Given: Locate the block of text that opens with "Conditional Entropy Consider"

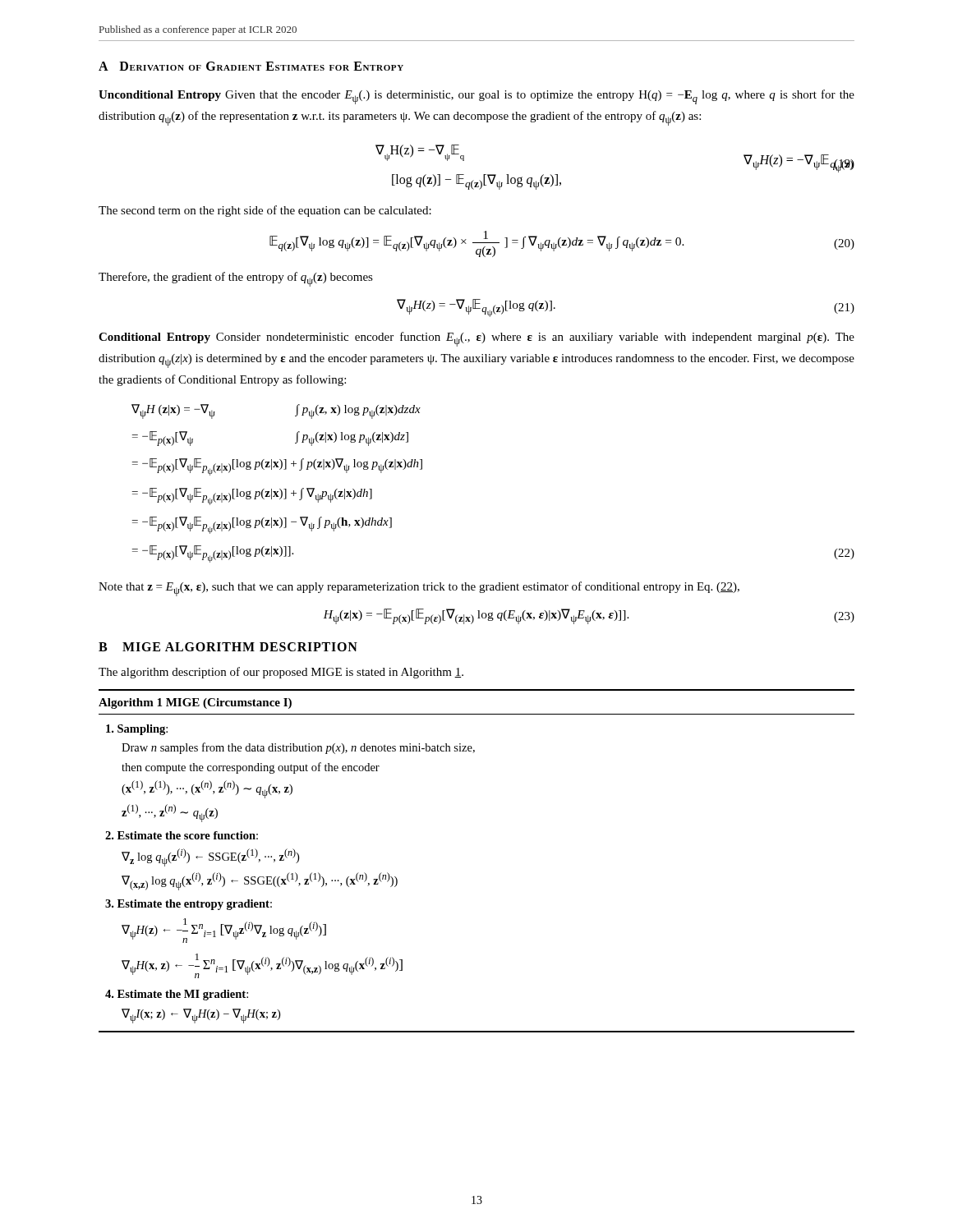Looking at the screenshot, I should click(x=476, y=358).
